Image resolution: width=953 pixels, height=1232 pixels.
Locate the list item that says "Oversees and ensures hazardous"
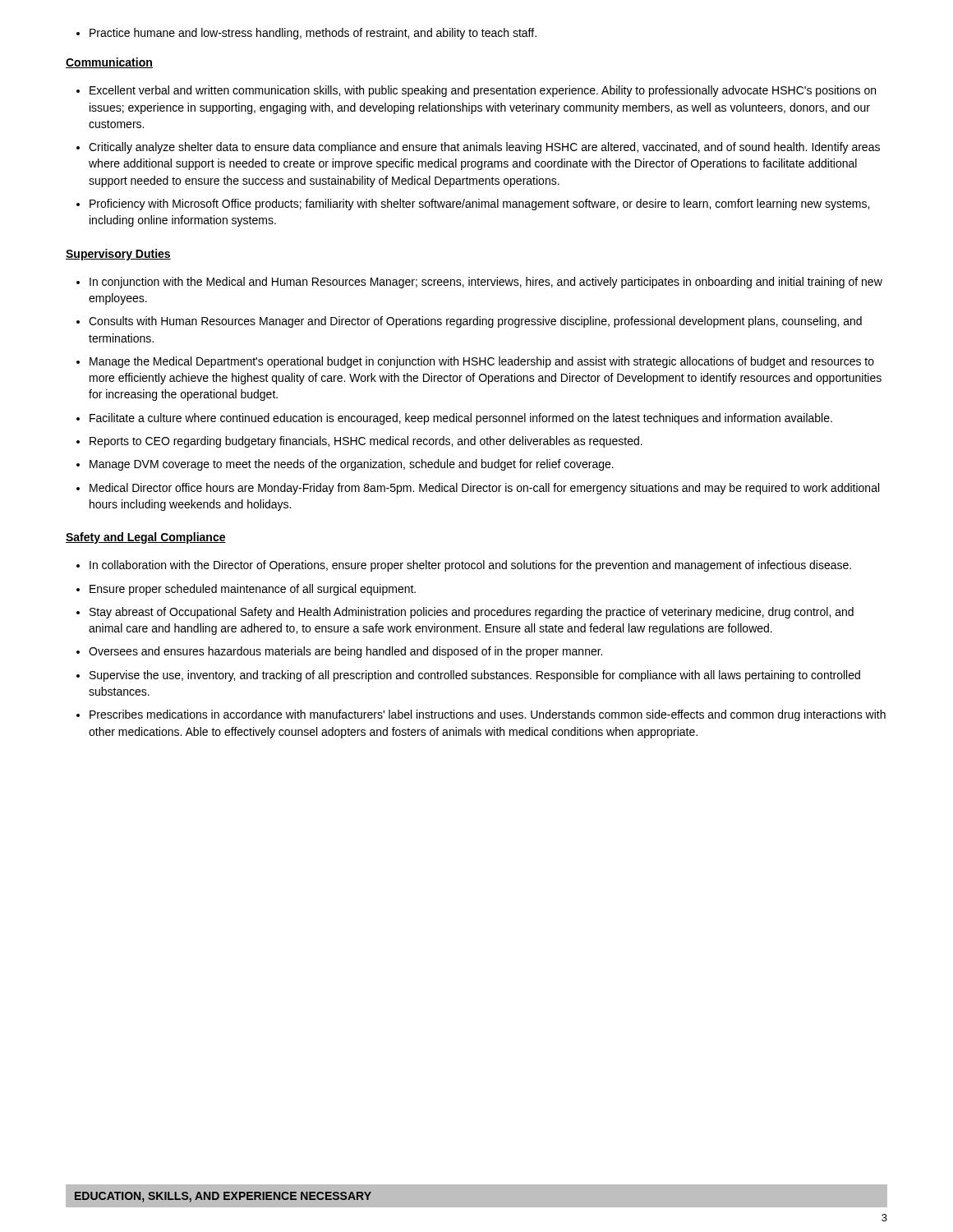[488, 652]
